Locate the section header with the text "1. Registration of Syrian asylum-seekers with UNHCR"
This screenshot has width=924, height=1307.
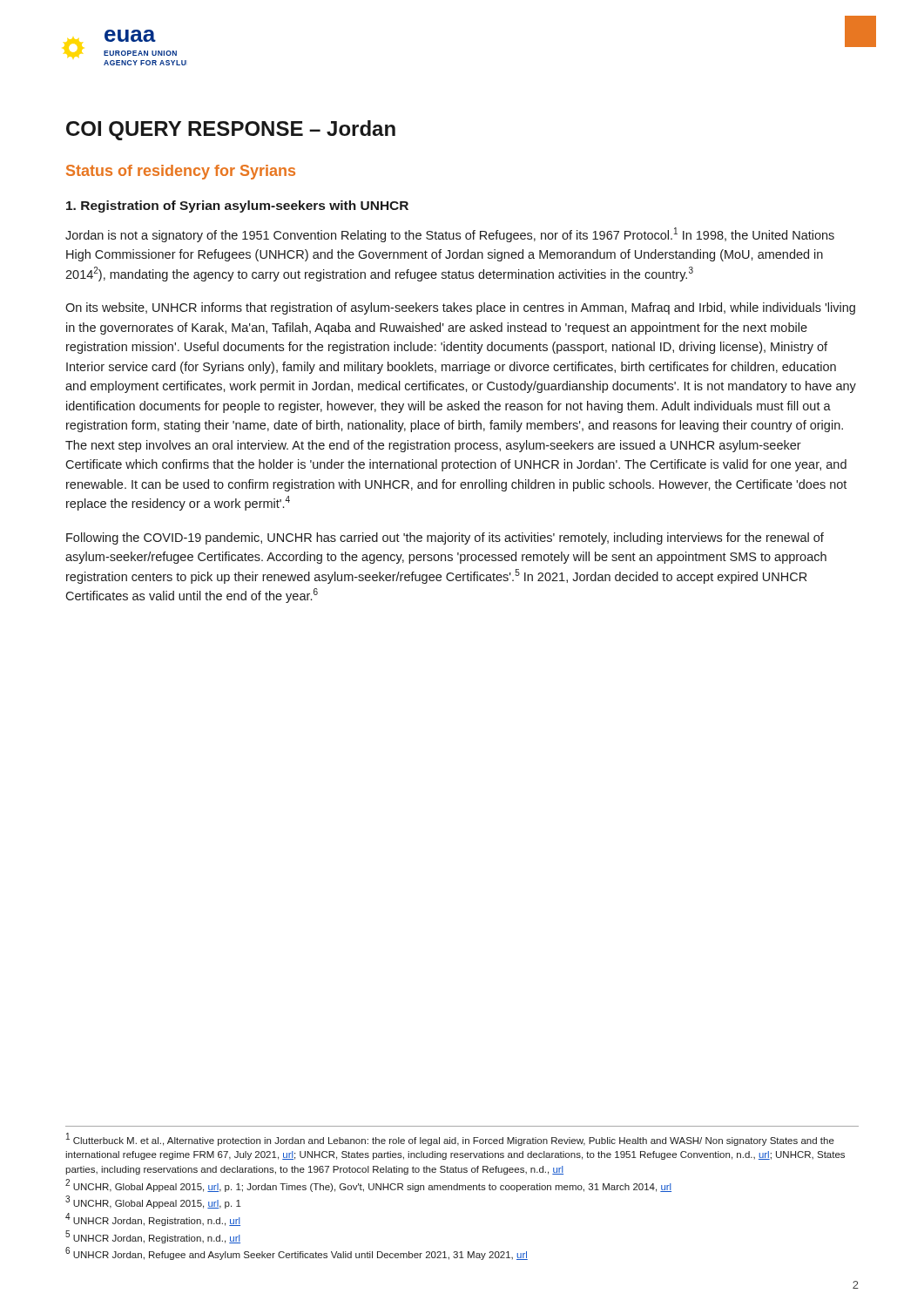pyautogui.click(x=237, y=205)
